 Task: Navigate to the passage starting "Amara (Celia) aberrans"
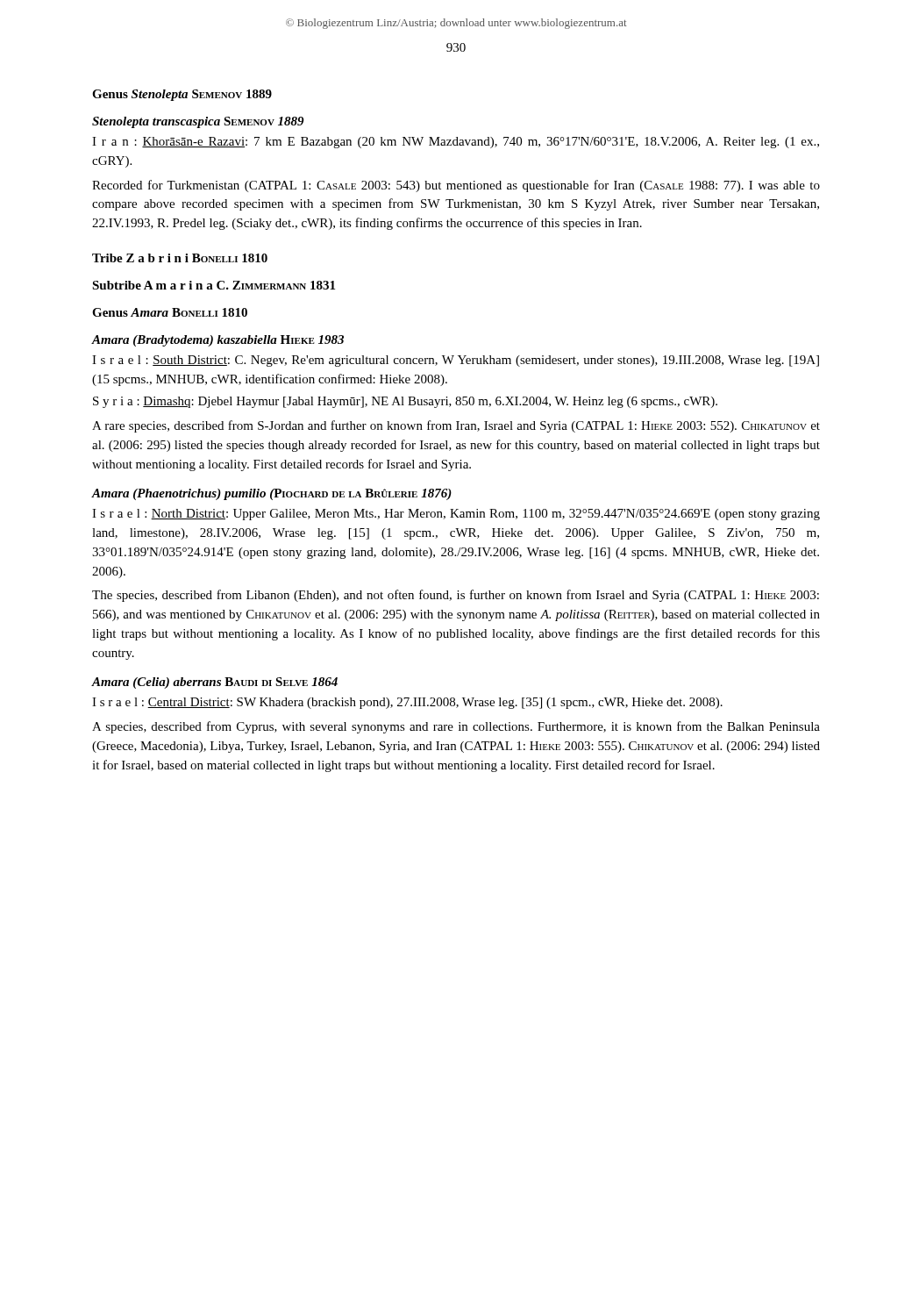(x=215, y=682)
